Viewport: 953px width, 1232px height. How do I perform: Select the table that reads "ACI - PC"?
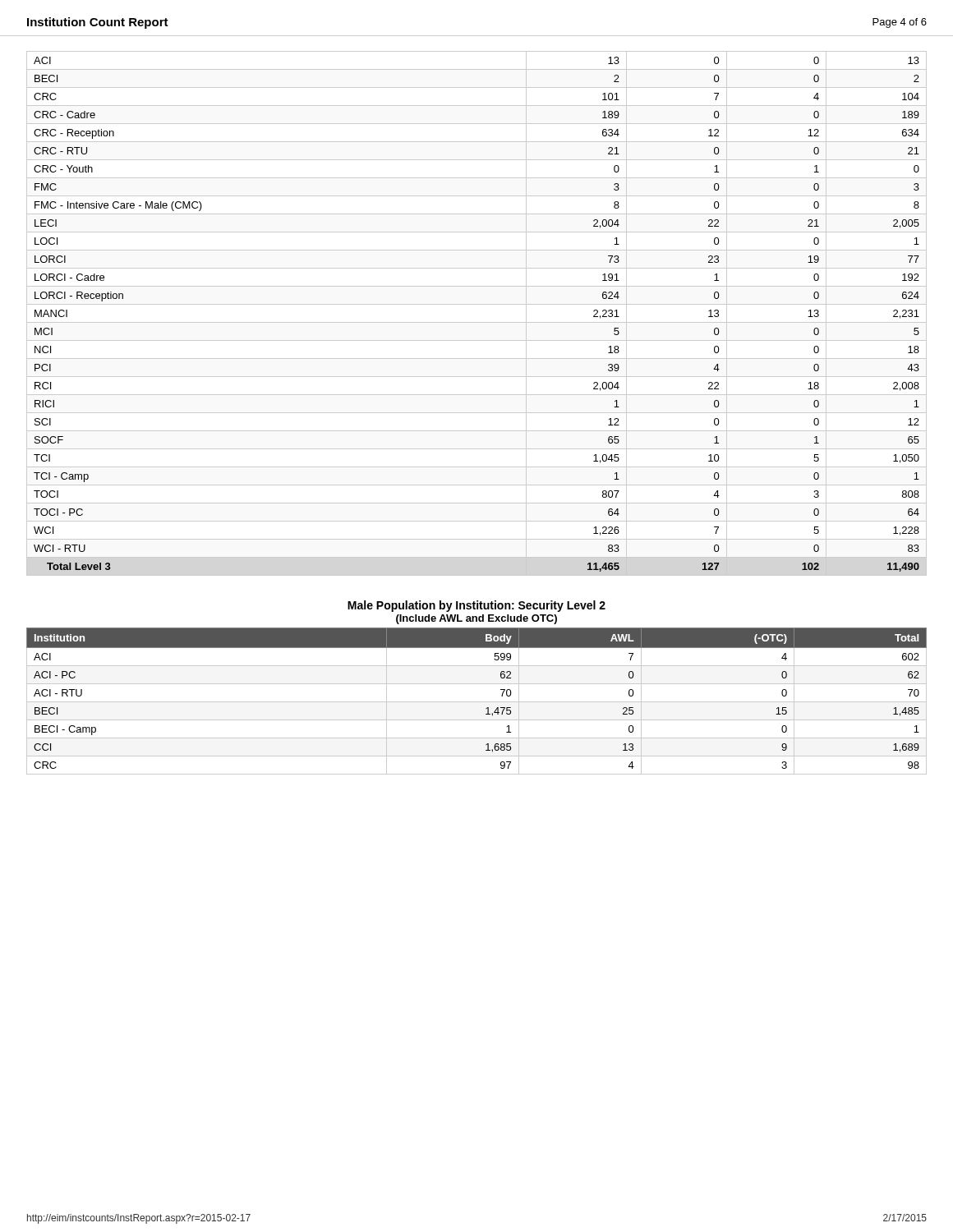(x=476, y=701)
